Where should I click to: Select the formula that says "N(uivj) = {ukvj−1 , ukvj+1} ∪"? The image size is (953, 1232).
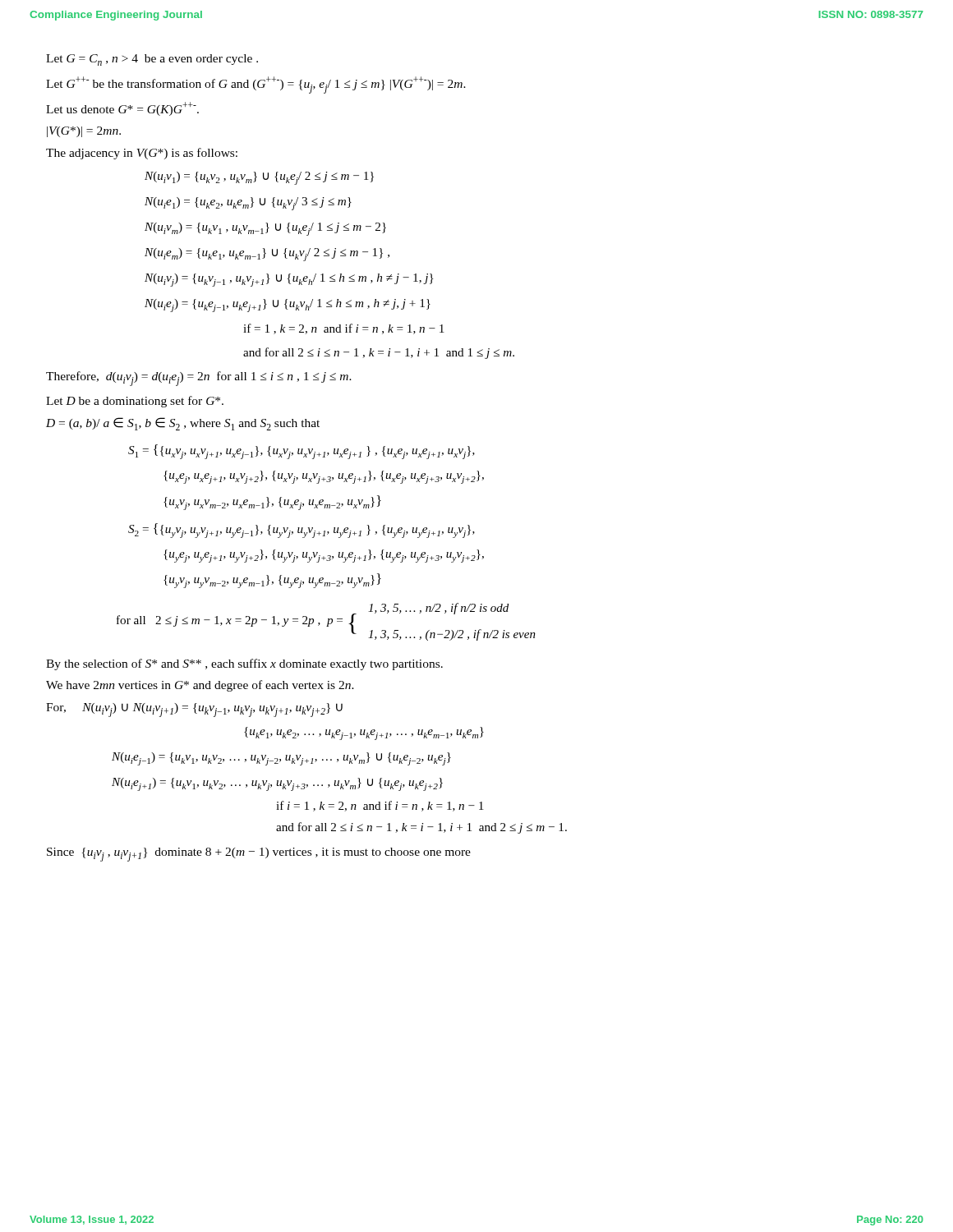tap(290, 278)
